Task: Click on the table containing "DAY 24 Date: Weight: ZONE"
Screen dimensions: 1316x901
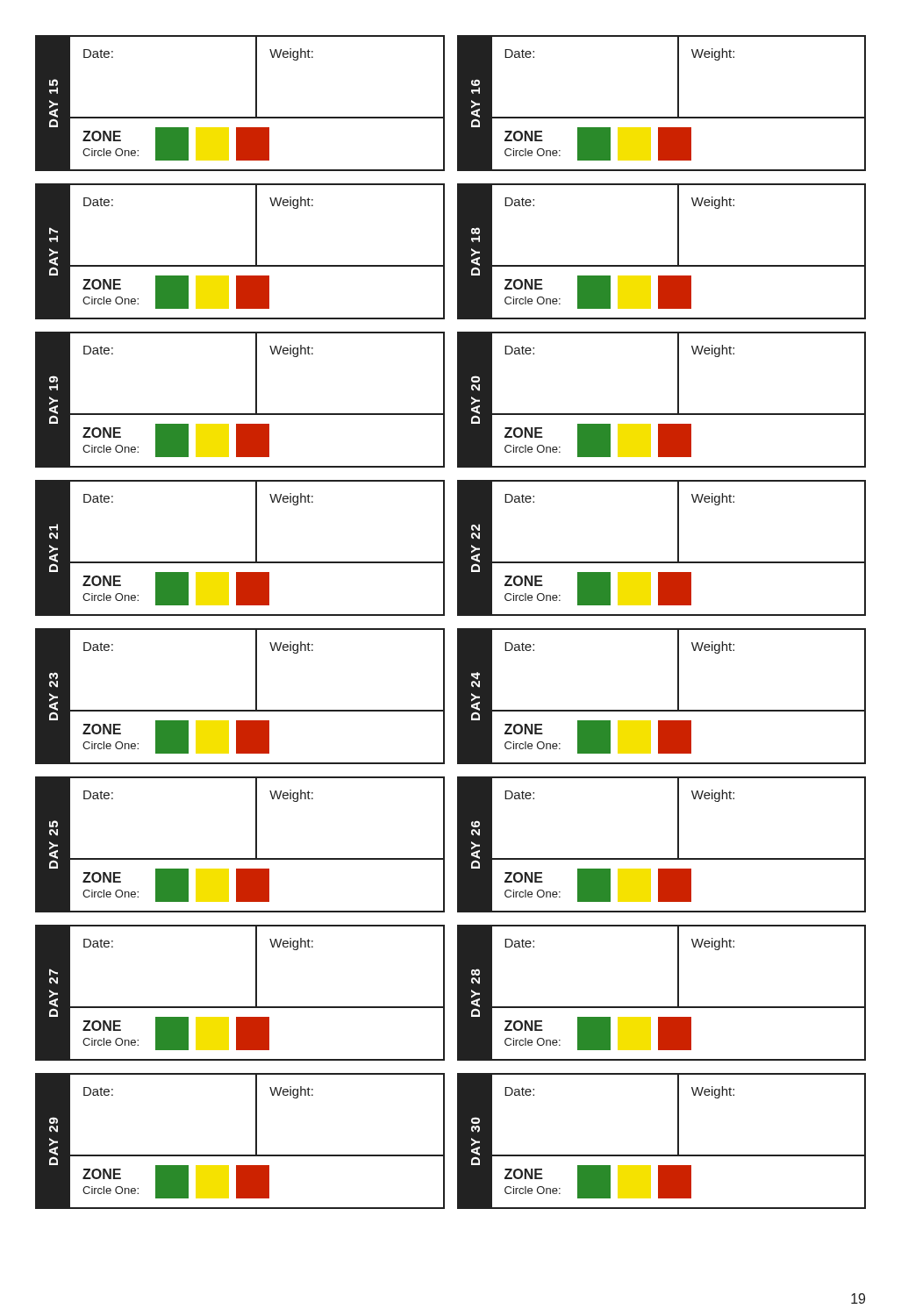Action: click(x=661, y=696)
